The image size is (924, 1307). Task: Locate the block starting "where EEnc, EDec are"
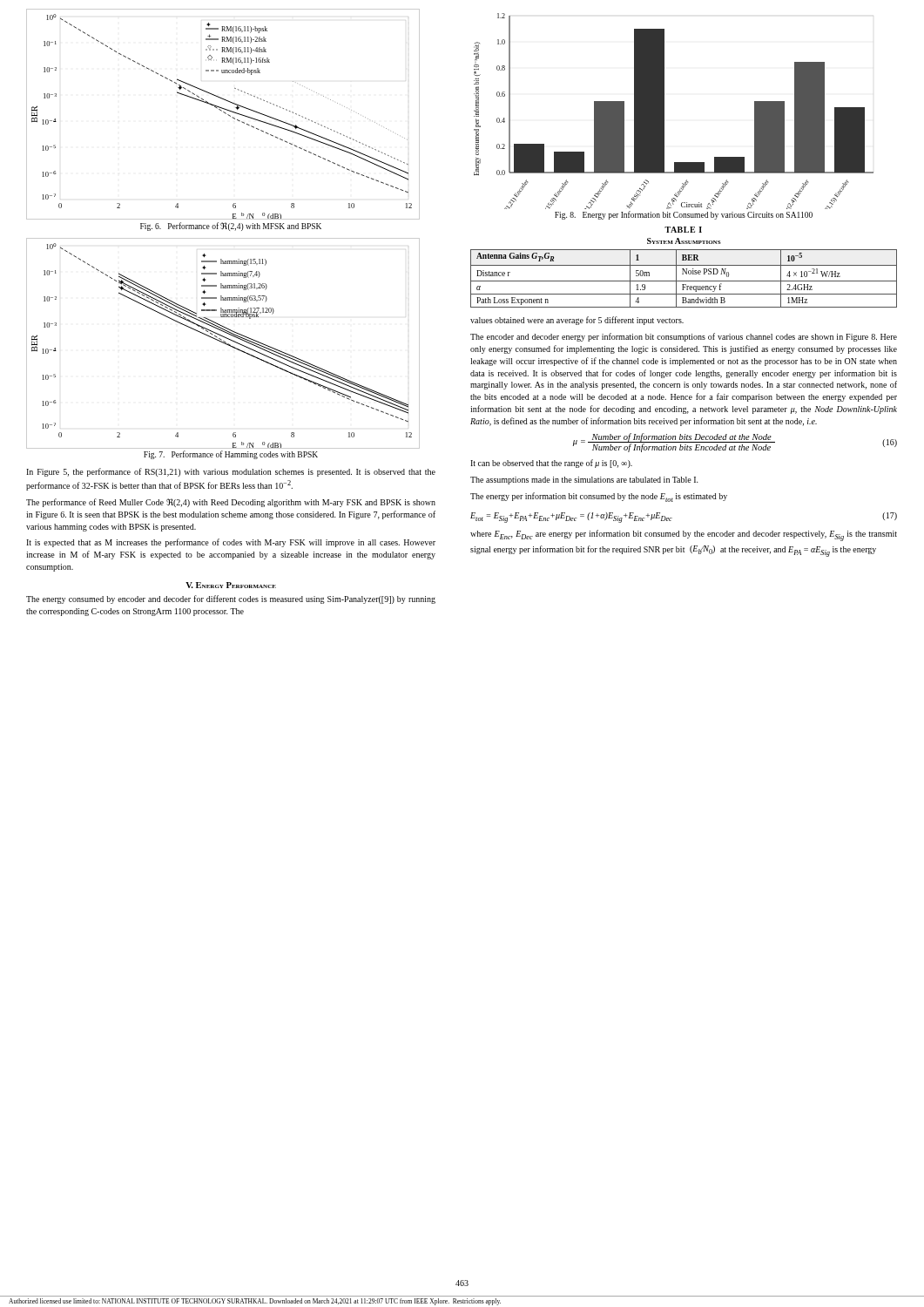(684, 543)
